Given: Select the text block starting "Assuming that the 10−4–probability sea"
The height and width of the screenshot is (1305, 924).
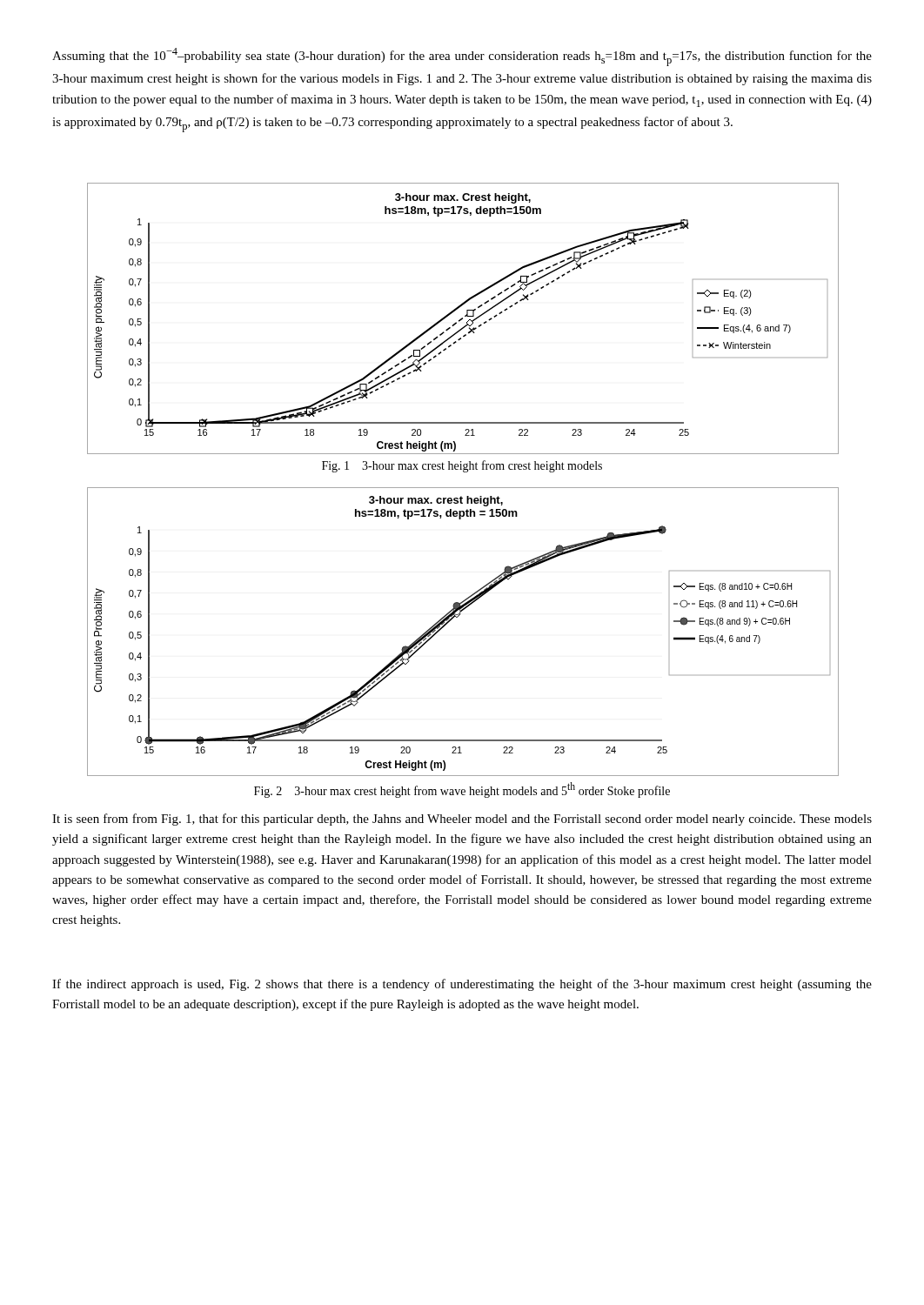Looking at the screenshot, I should tap(462, 89).
